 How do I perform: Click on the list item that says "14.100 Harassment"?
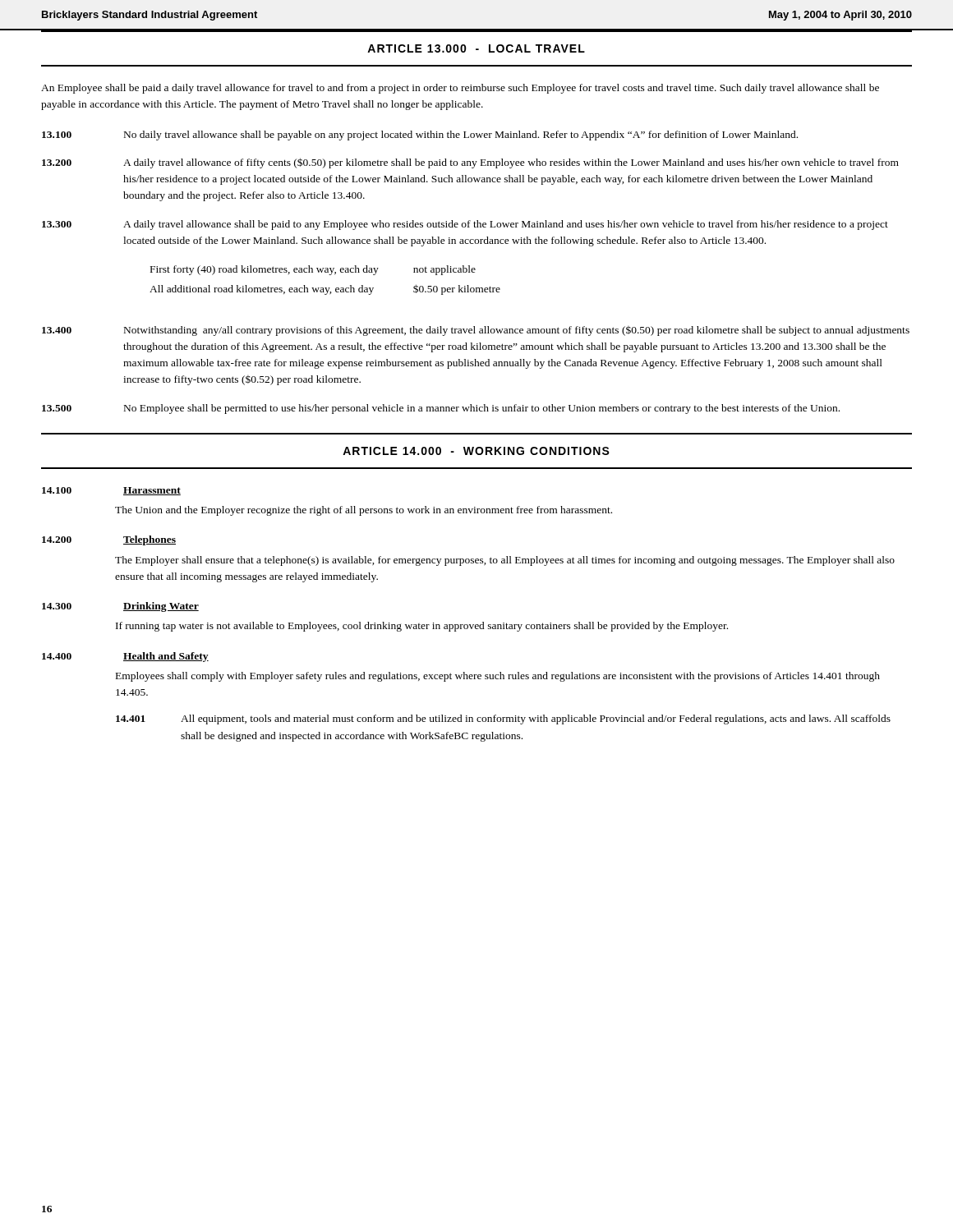[58, 491]
